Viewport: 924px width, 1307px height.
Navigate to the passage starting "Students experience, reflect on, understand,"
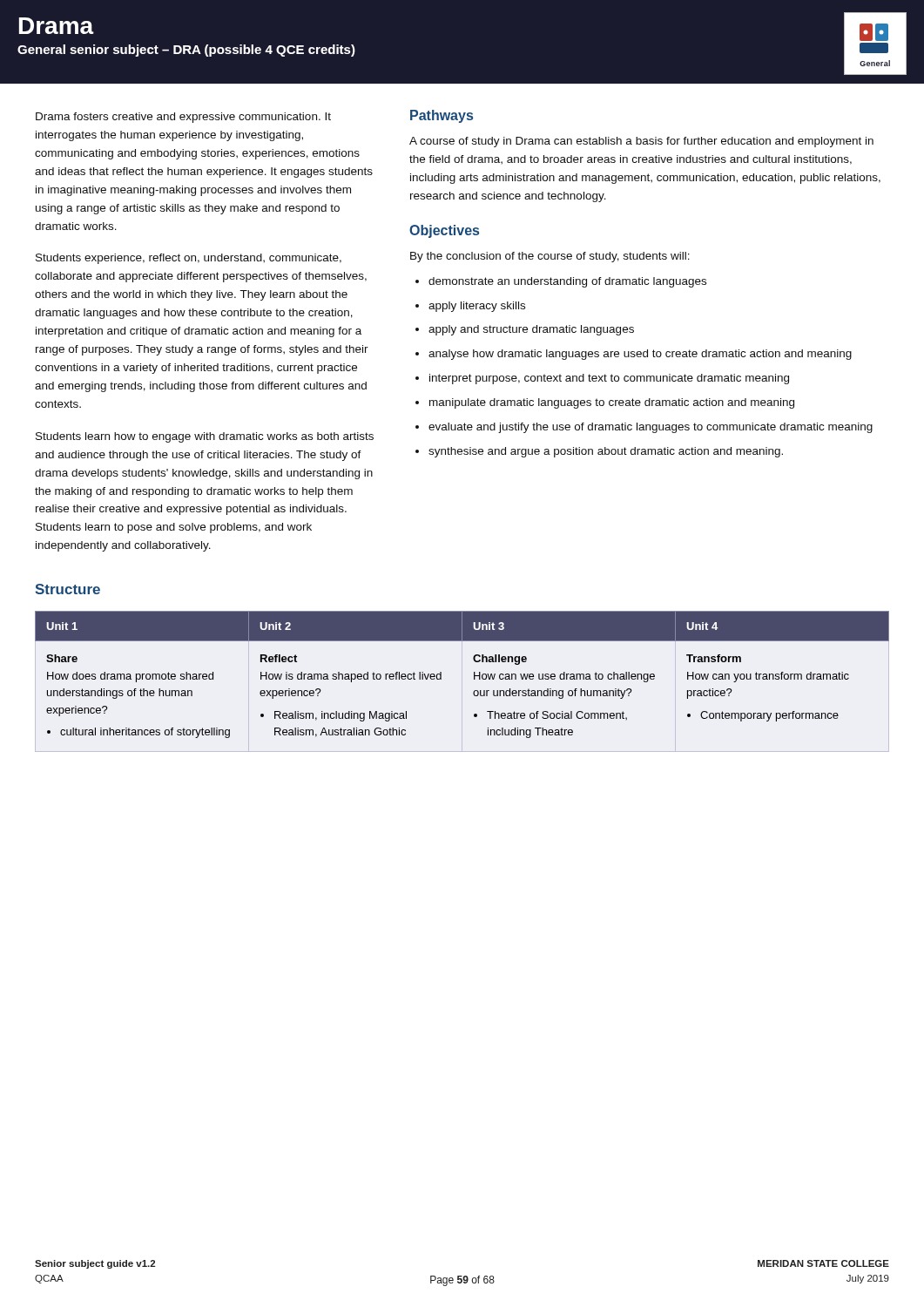(201, 331)
